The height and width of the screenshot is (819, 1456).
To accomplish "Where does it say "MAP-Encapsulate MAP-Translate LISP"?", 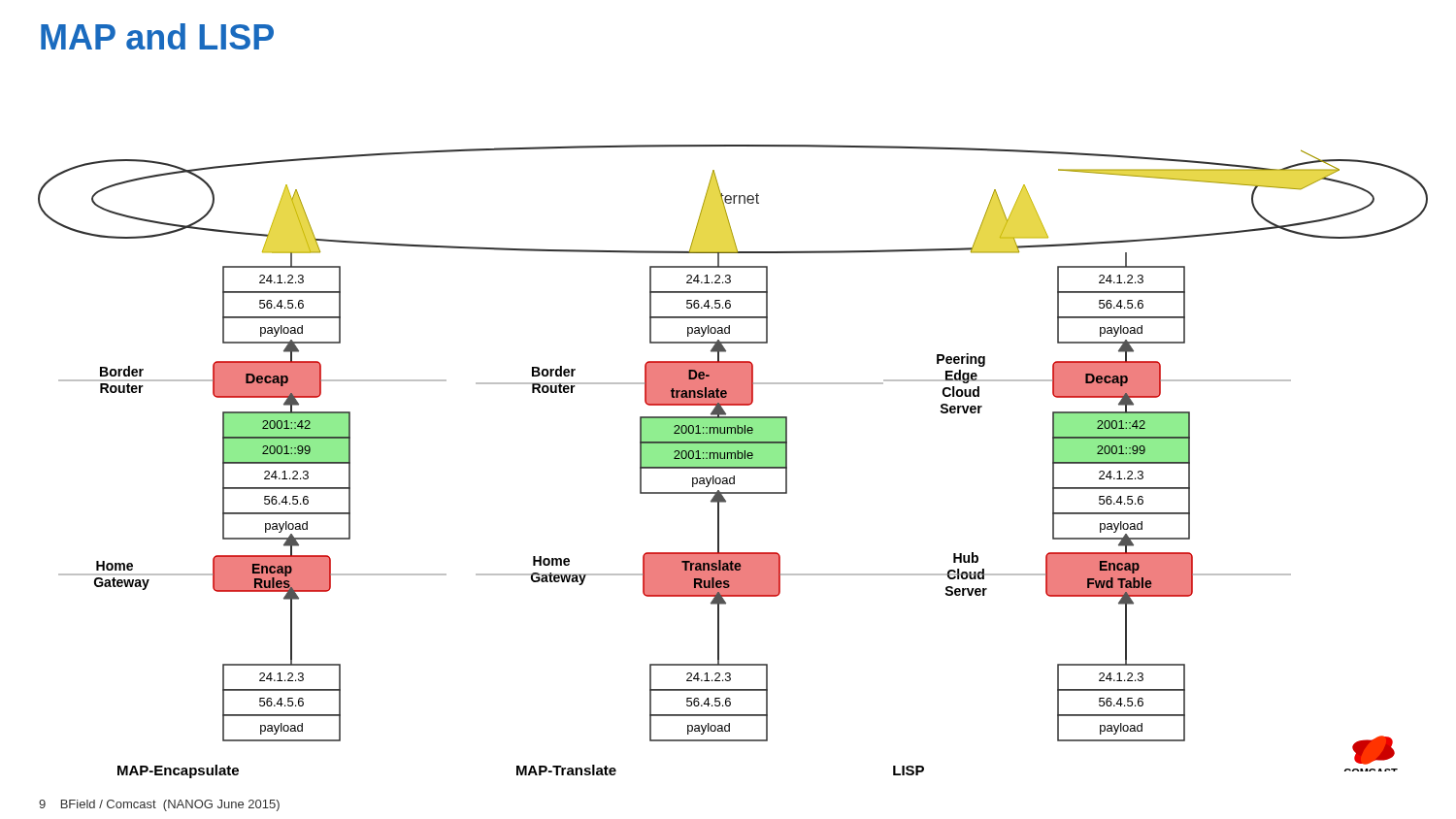I will coord(521,770).
